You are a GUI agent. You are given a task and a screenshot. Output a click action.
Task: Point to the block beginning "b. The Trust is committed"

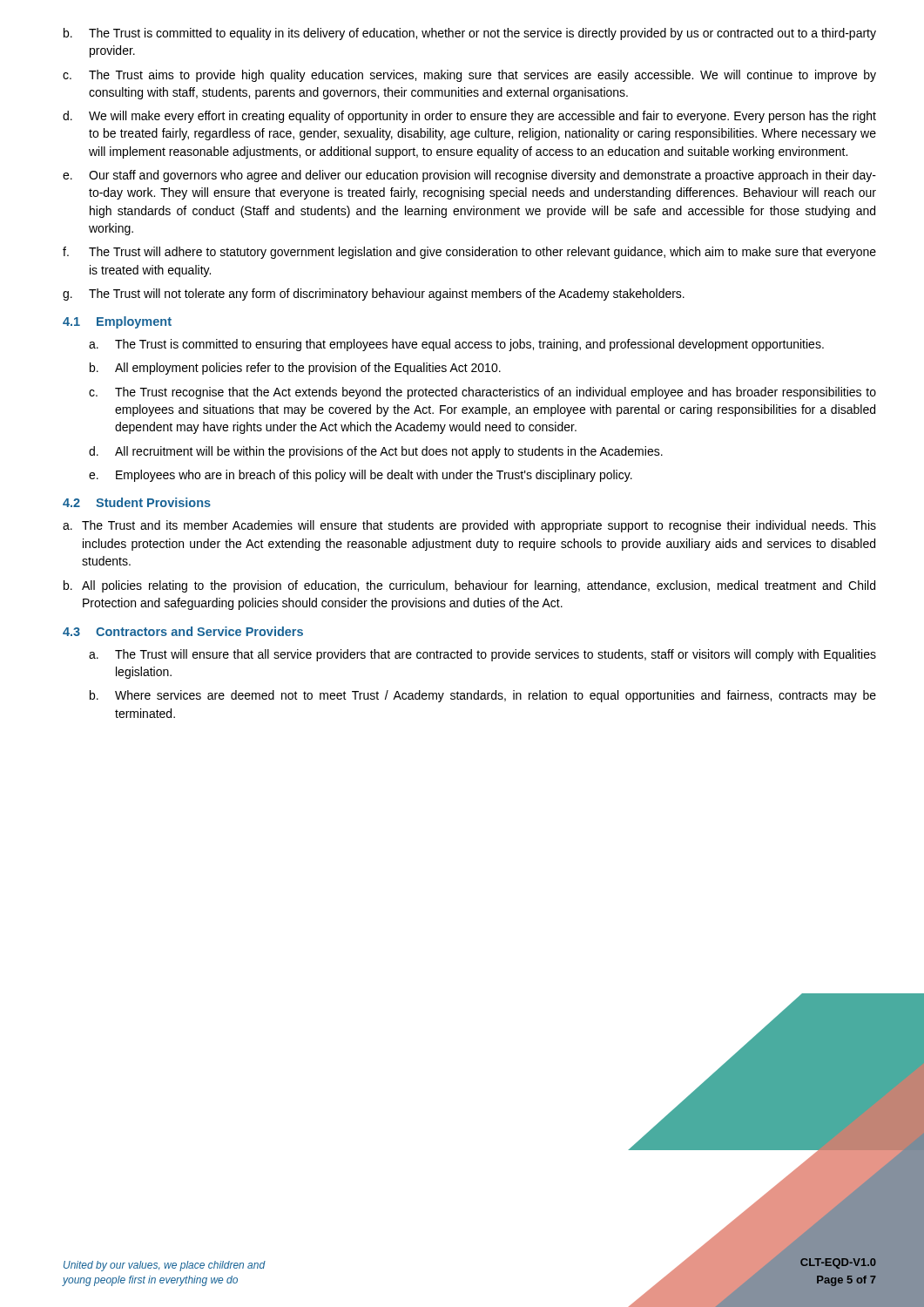click(x=469, y=42)
